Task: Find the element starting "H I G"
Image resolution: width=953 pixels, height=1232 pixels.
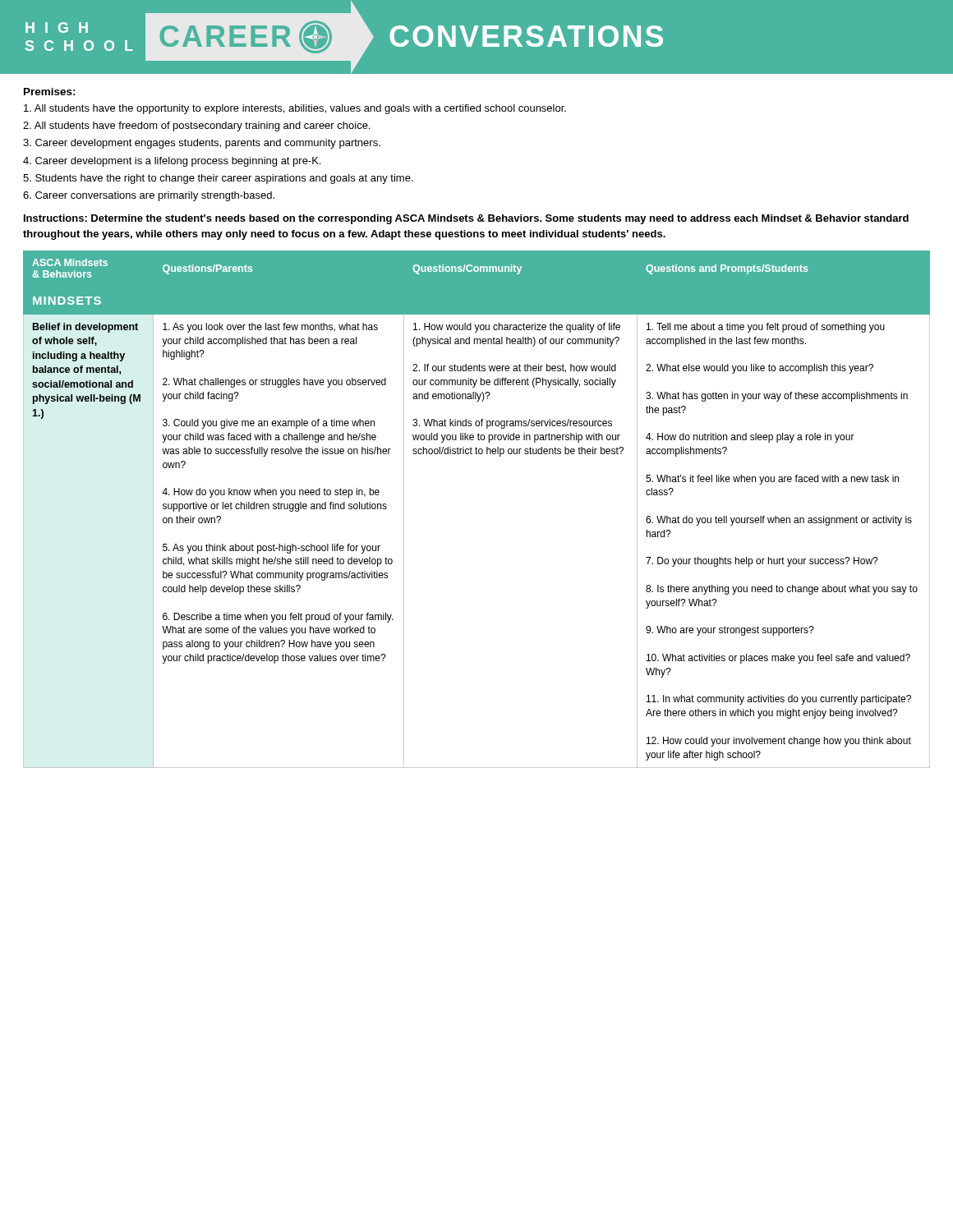Action: tap(333, 37)
